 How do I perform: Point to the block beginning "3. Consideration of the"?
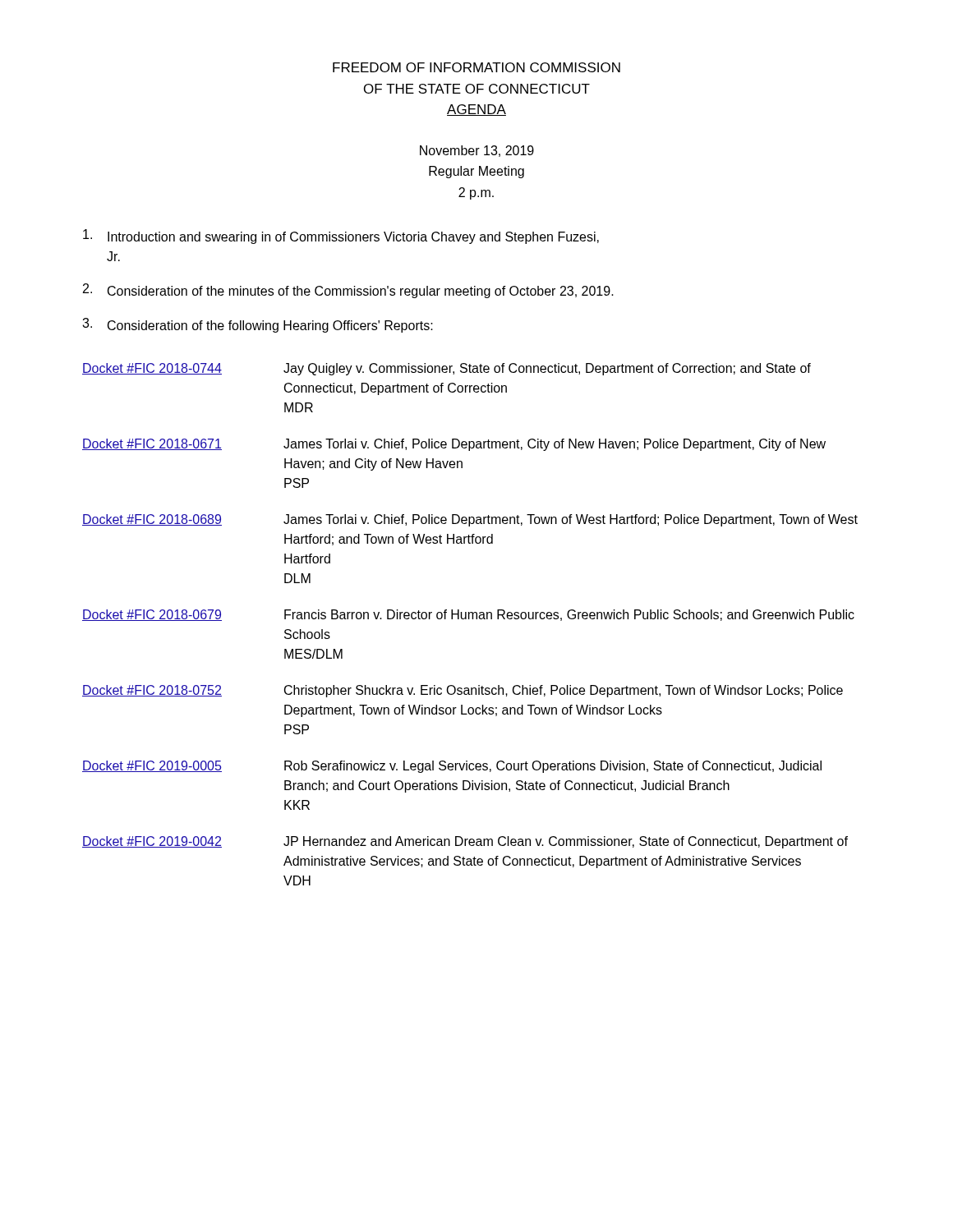258,326
